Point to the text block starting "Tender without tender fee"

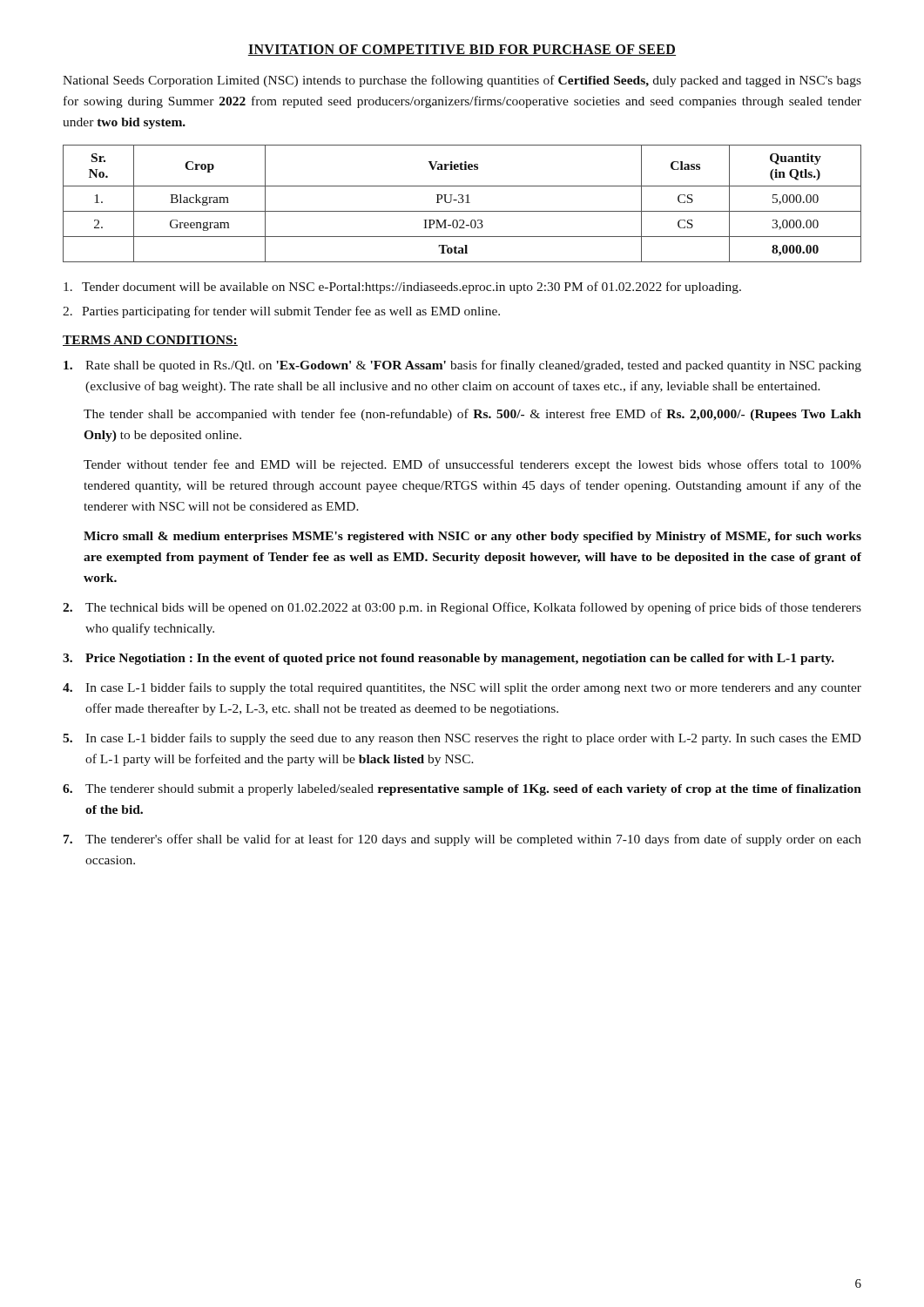coord(472,485)
